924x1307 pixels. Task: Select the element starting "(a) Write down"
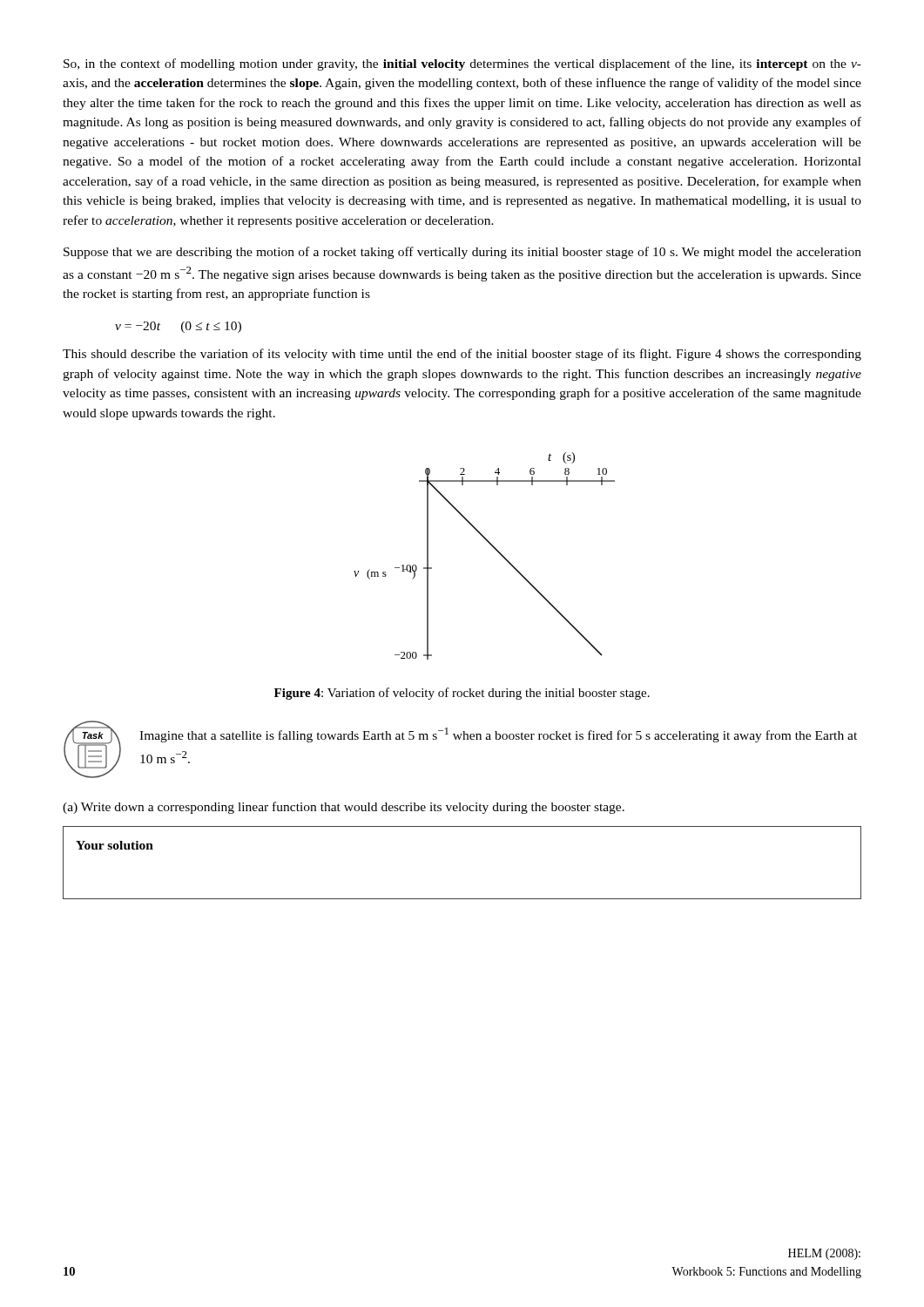click(344, 807)
